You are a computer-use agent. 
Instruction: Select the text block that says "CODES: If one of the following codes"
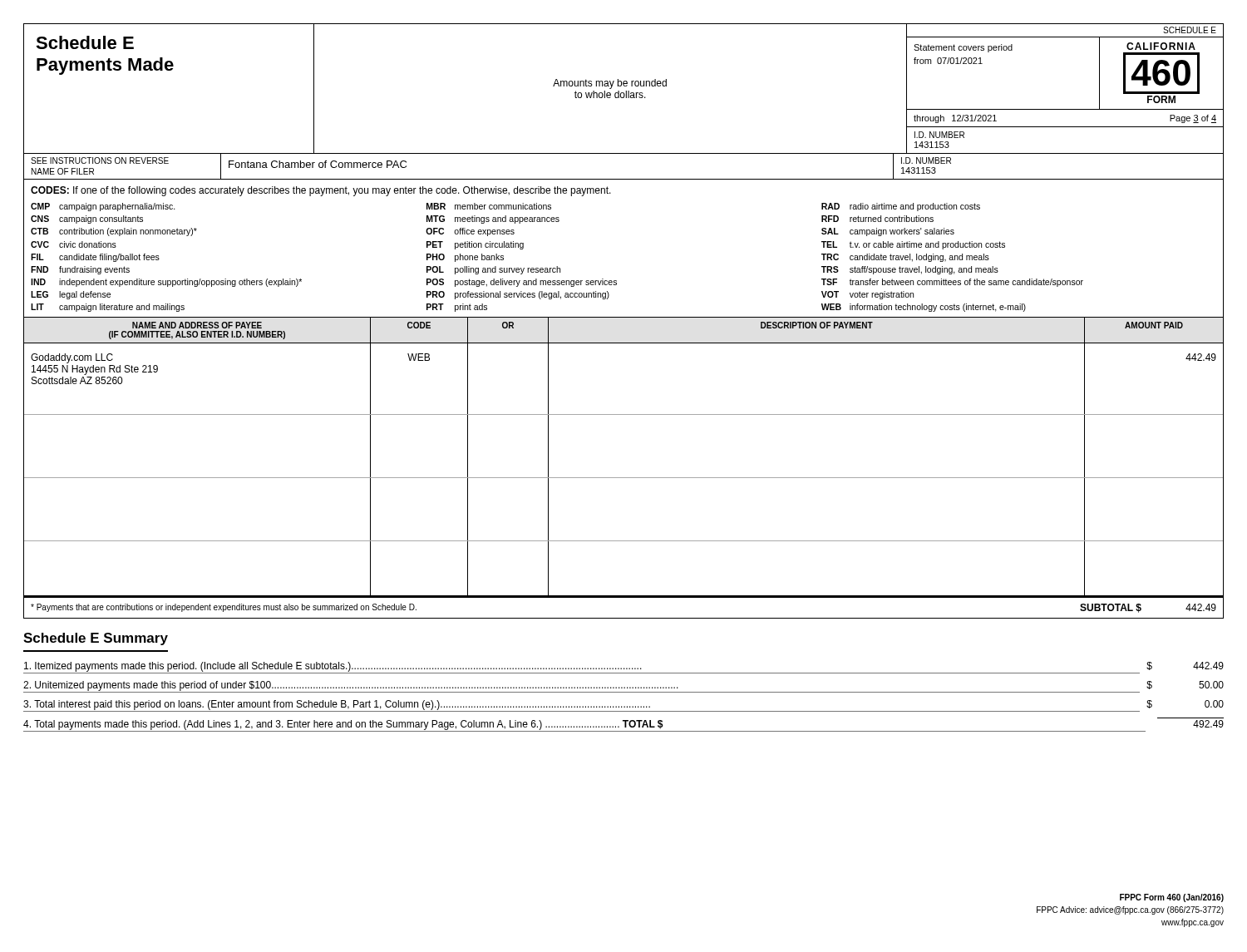click(x=321, y=191)
